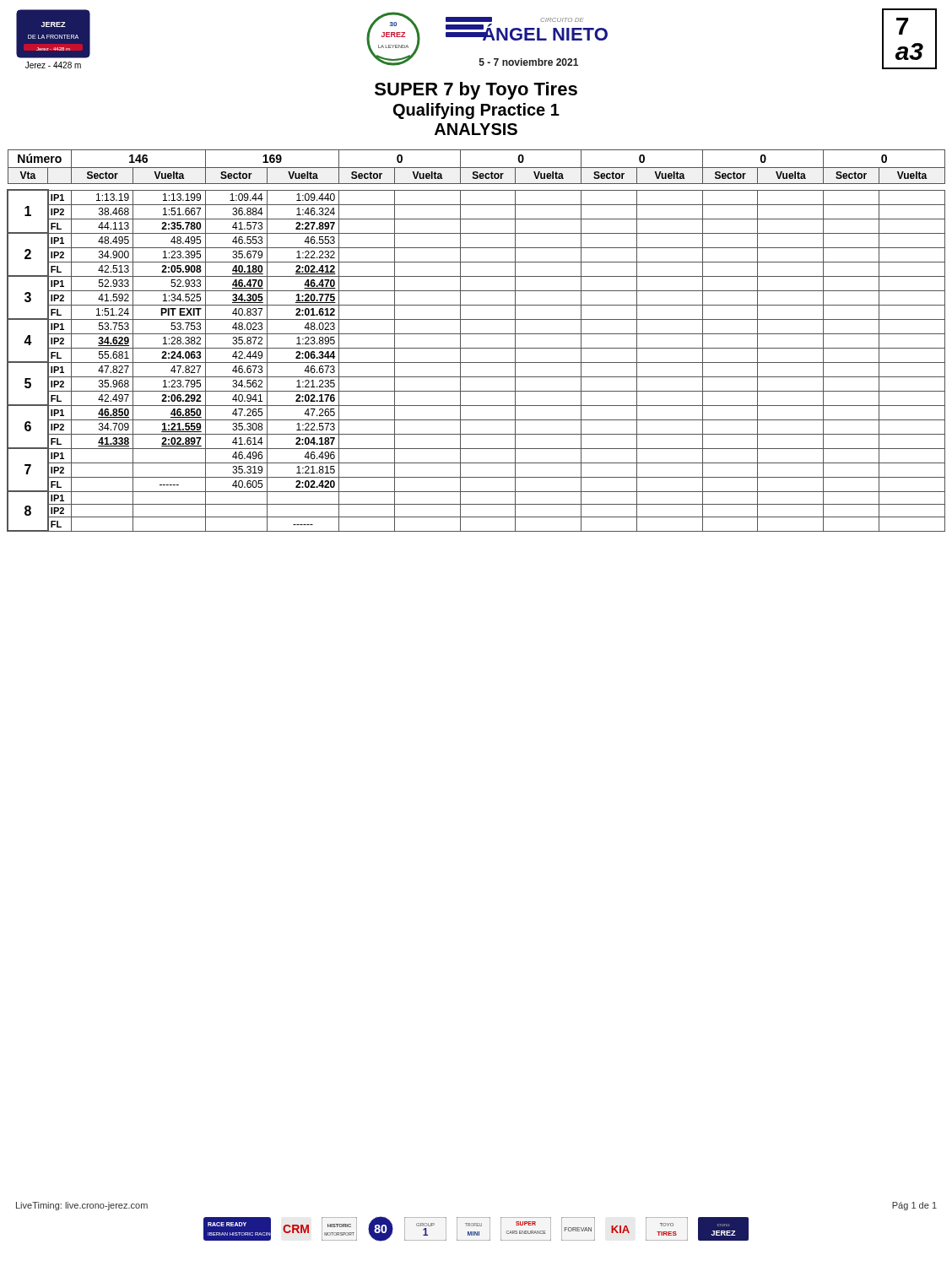Locate the element starting "SUPER 7 by Toyo Tires Qualifying"

[x=476, y=109]
